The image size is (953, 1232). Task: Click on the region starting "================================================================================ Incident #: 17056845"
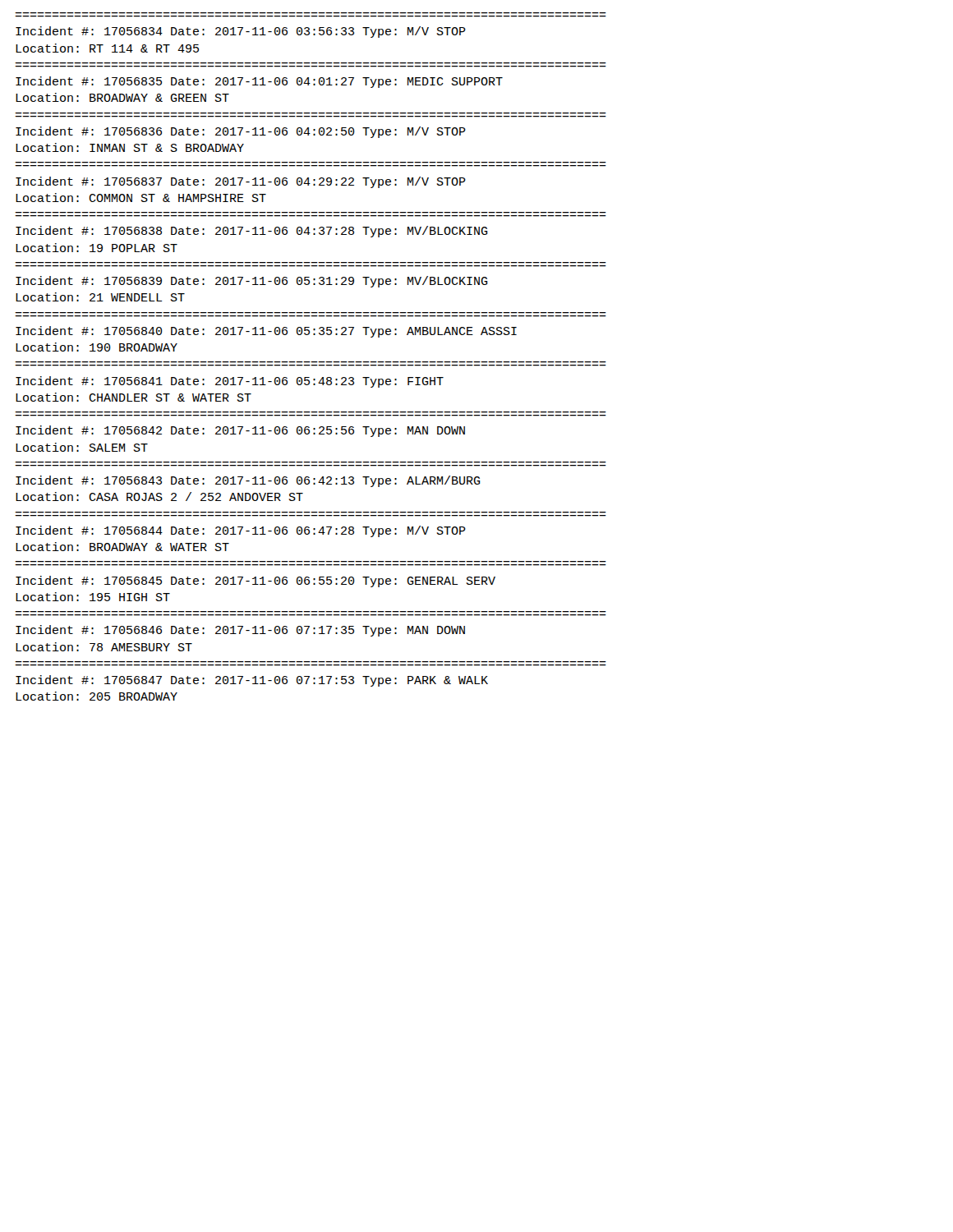pos(476,582)
